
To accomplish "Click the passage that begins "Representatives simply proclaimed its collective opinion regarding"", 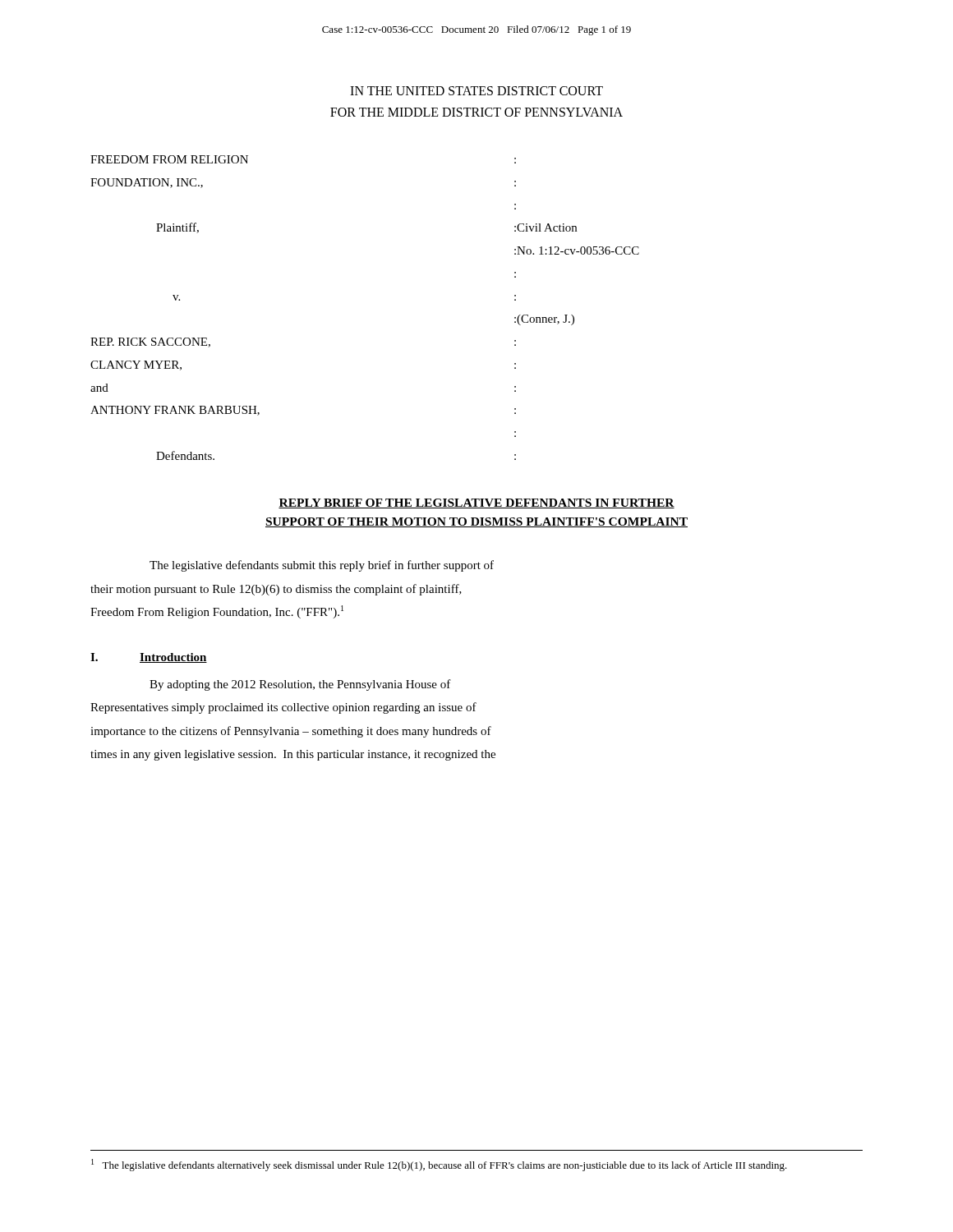I will point(283,707).
